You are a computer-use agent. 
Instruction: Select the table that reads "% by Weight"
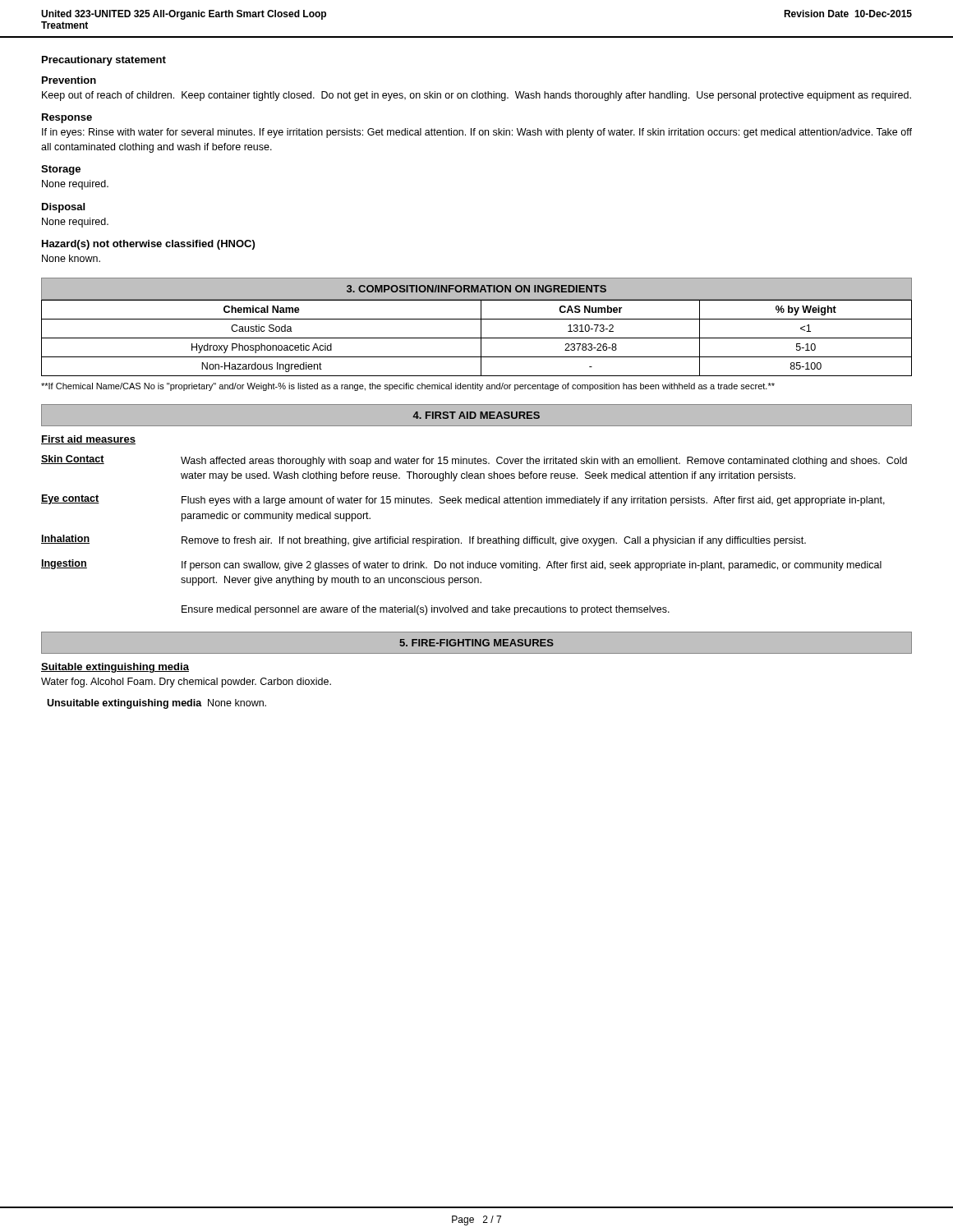[x=476, y=338]
